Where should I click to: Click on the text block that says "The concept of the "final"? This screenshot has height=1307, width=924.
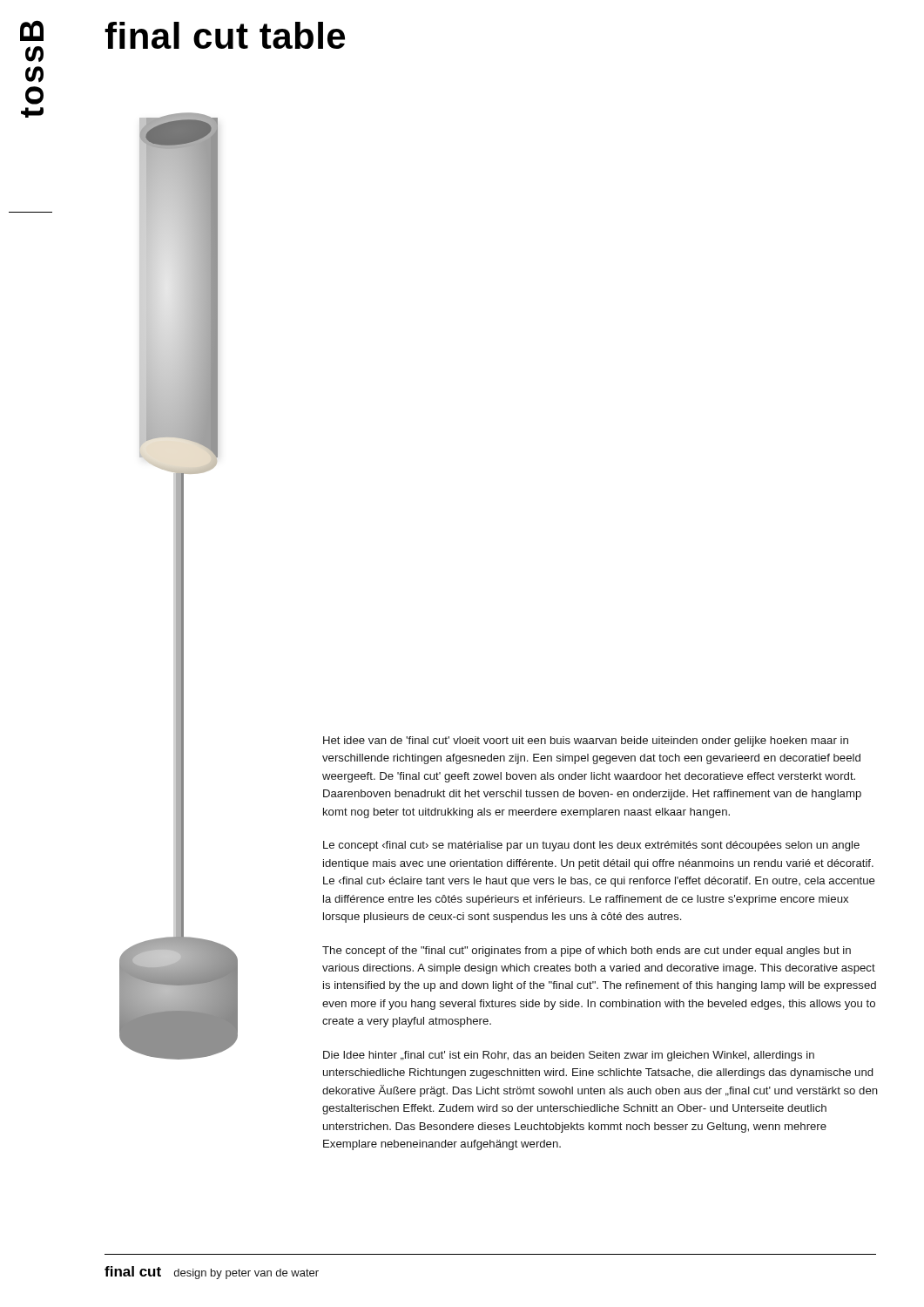pyautogui.click(x=599, y=985)
